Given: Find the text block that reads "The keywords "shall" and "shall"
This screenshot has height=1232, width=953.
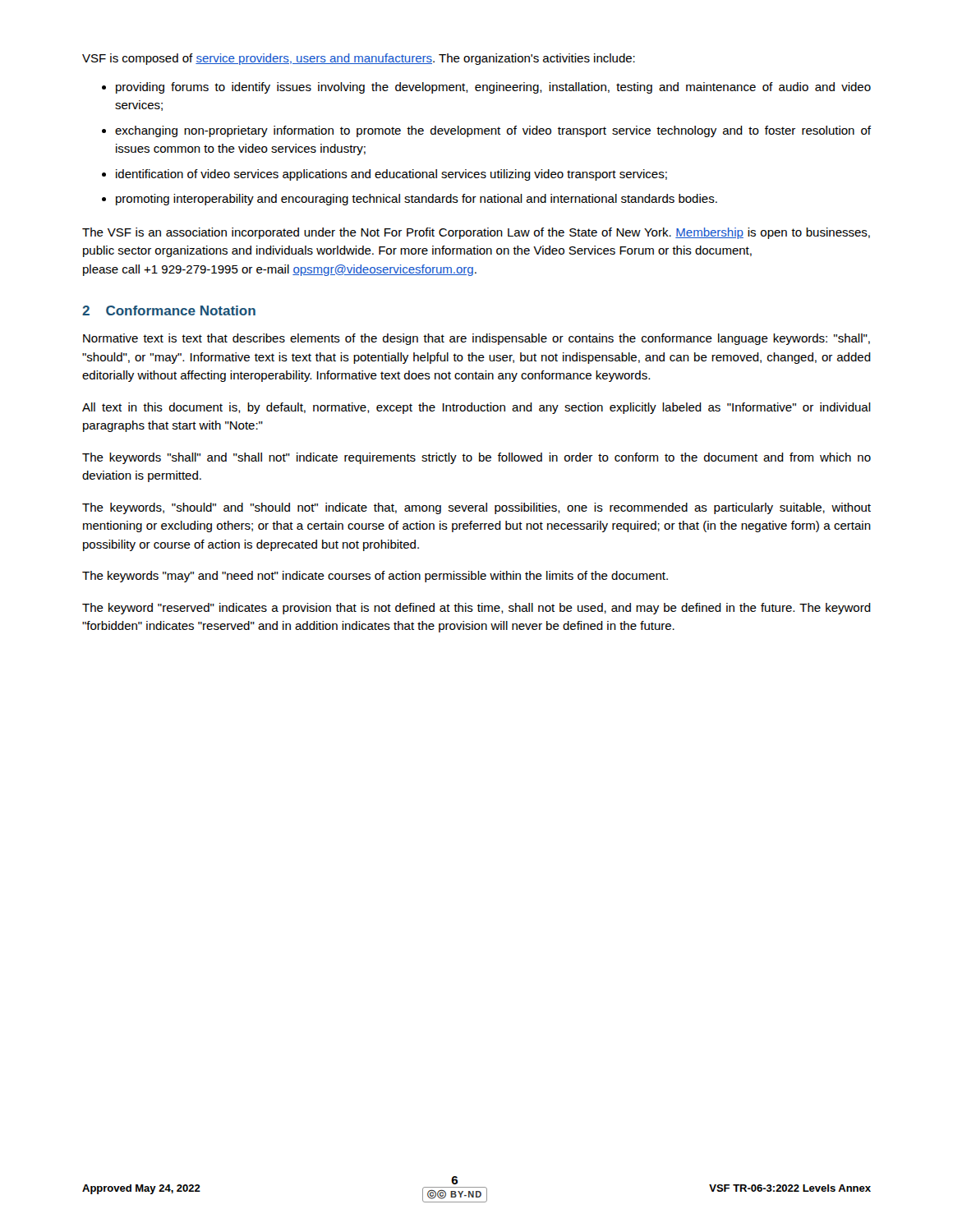Looking at the screenshot, I should [476, 466].
